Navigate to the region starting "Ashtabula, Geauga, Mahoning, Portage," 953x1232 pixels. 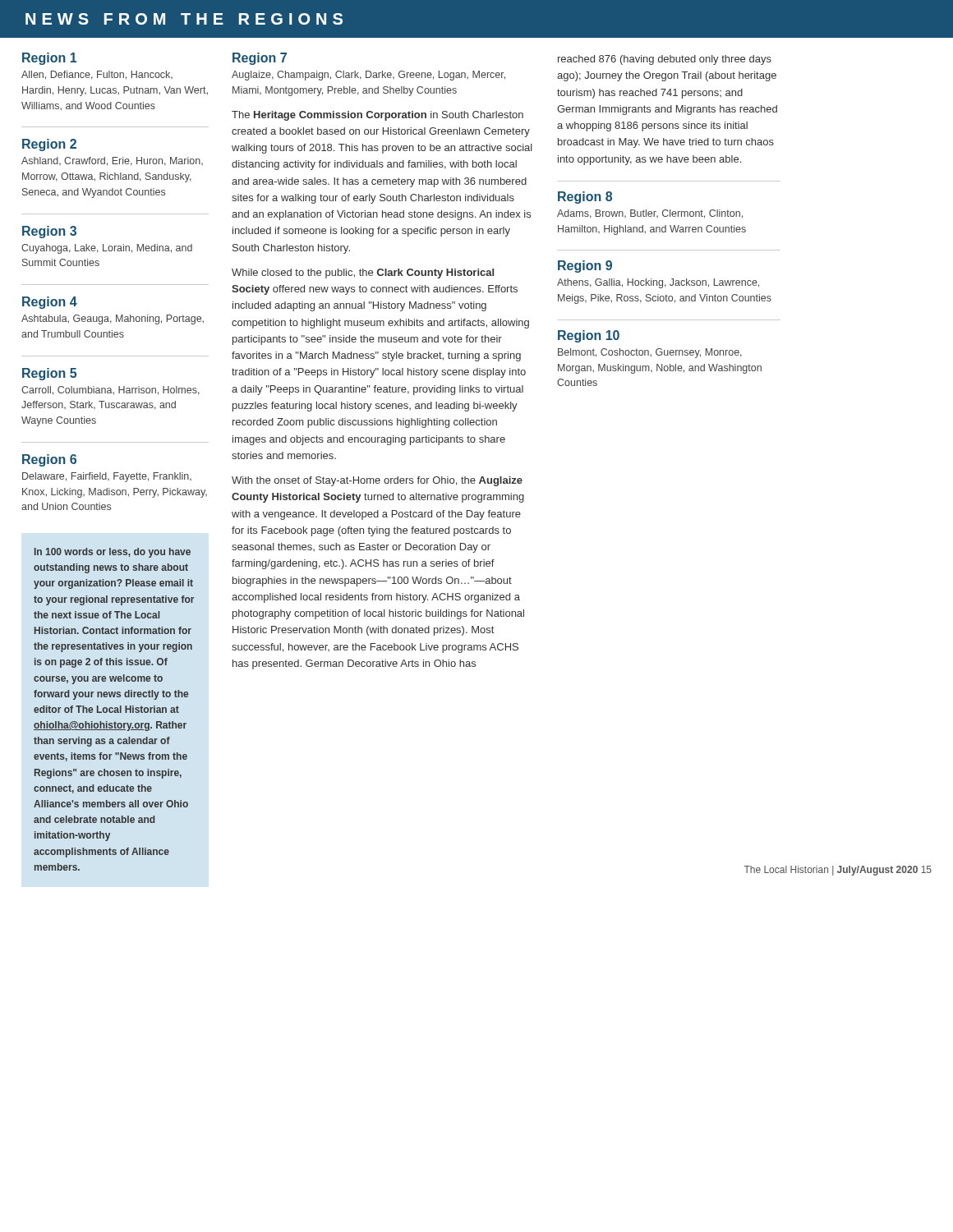coord(115,327)
